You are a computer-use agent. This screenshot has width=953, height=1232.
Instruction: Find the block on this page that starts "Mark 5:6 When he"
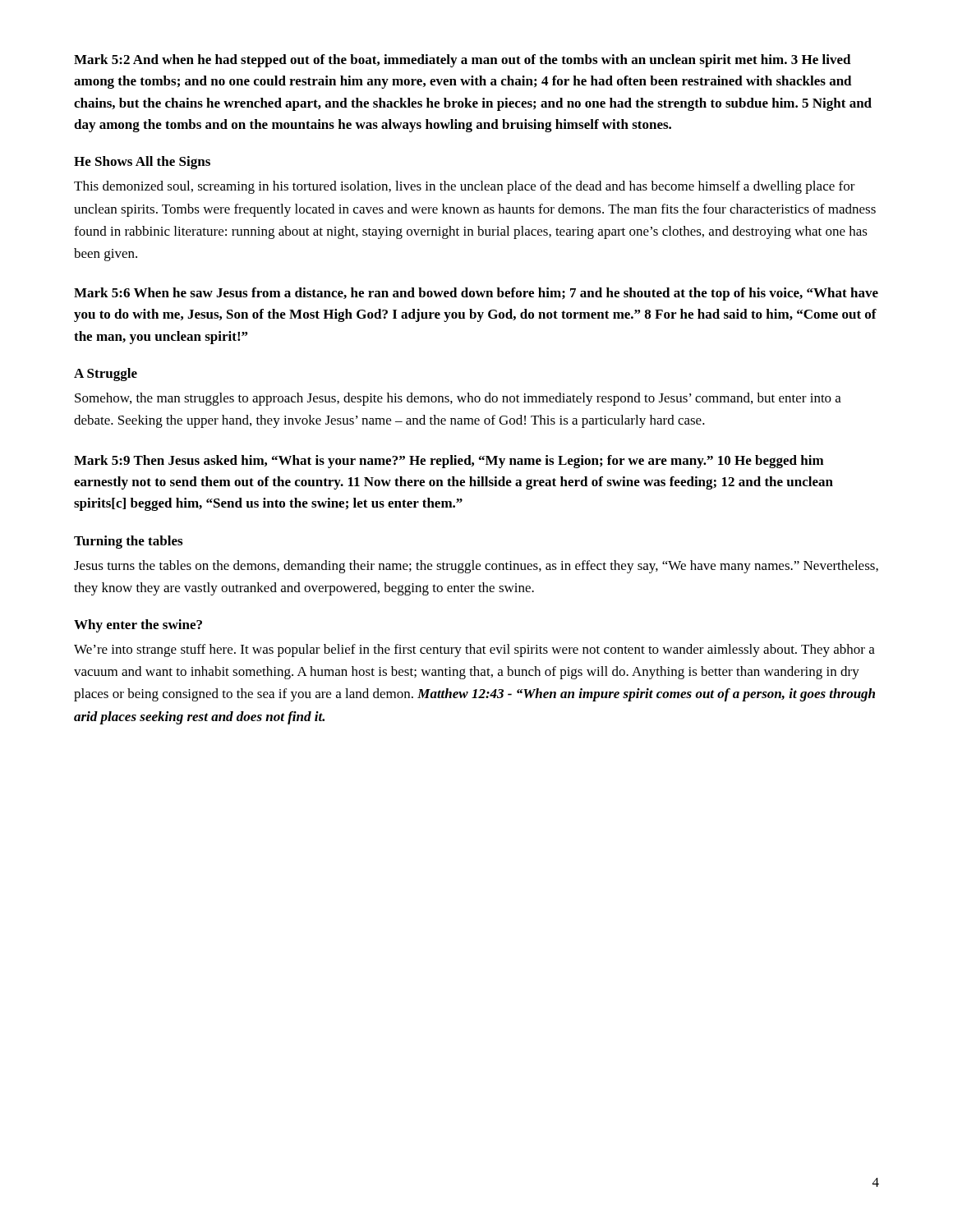476,315
